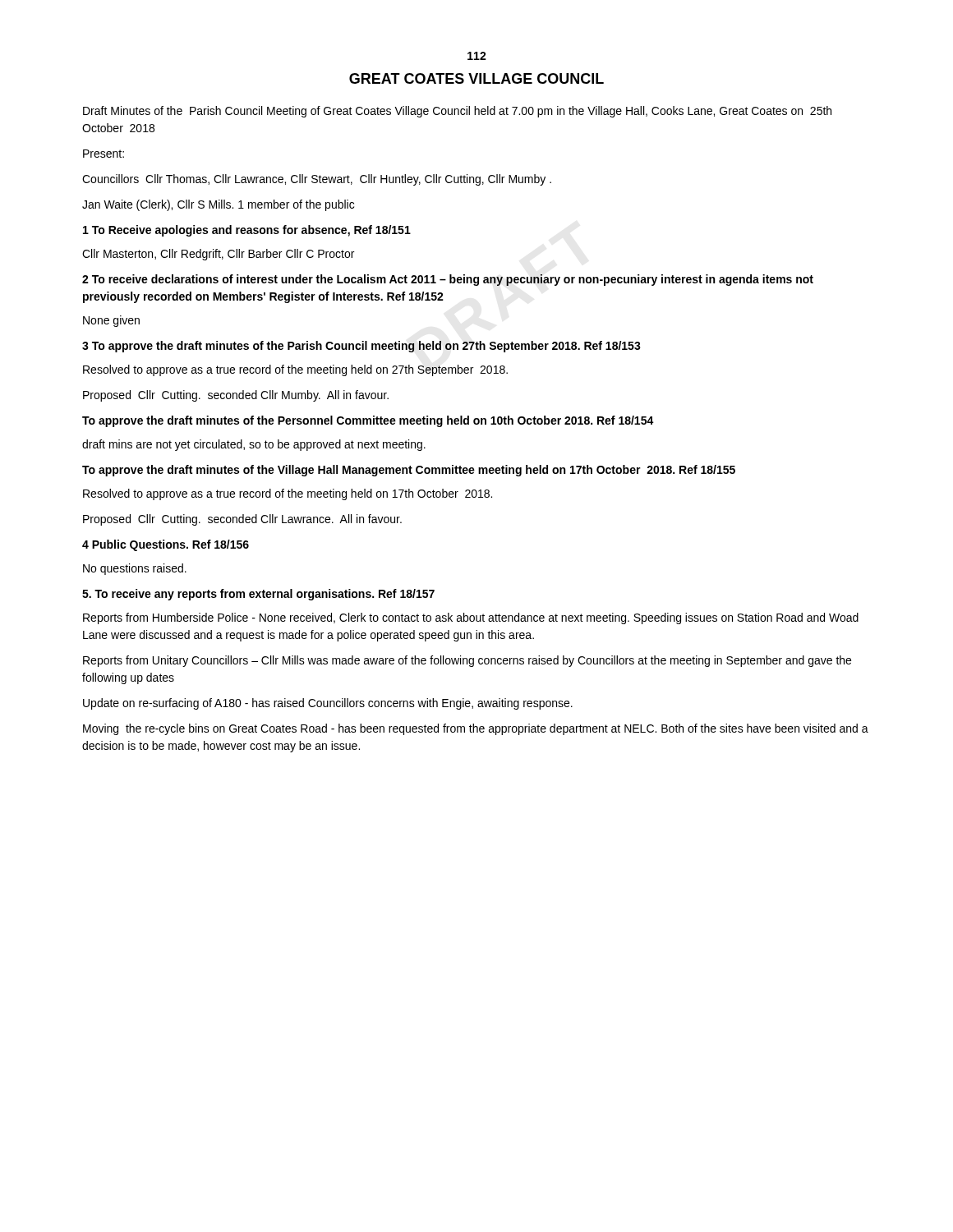Navigate to the passage starting "Reports from Humberside Police -"

tap(470, 626)
